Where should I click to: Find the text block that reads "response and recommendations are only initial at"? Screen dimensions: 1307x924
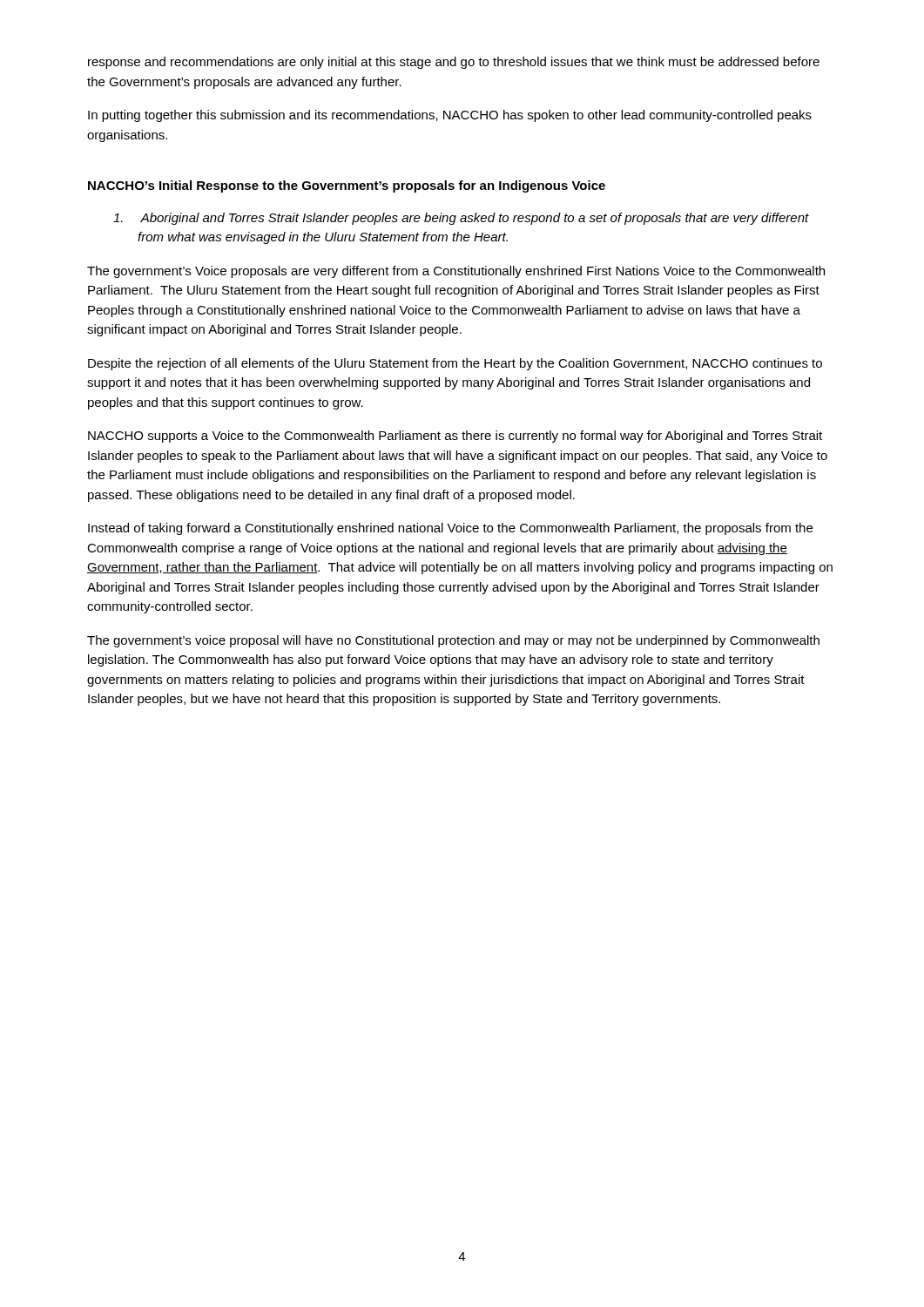point(453,71)
